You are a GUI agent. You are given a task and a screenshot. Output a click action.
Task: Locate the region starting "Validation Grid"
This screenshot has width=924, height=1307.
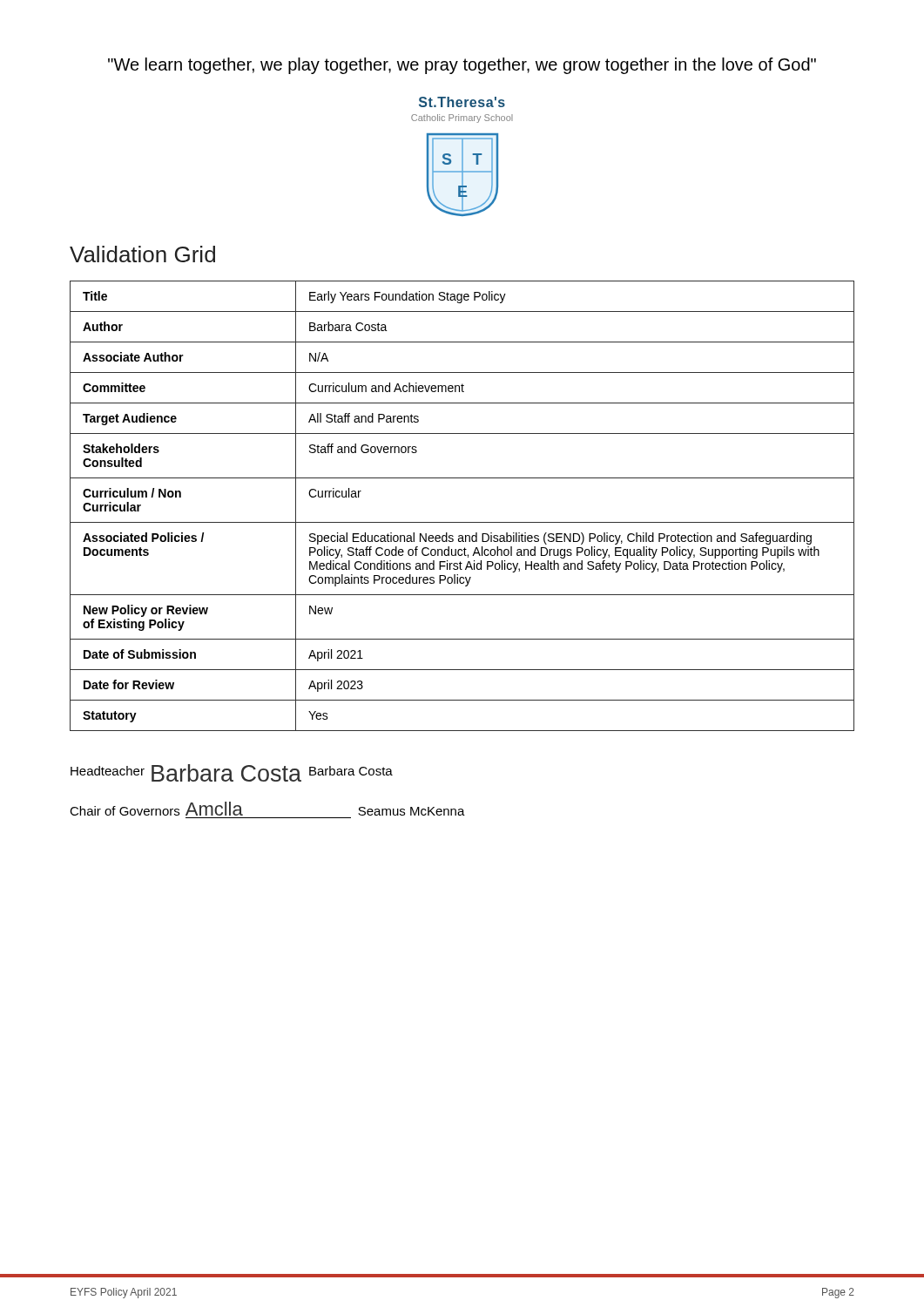click(x=143, y=254)
